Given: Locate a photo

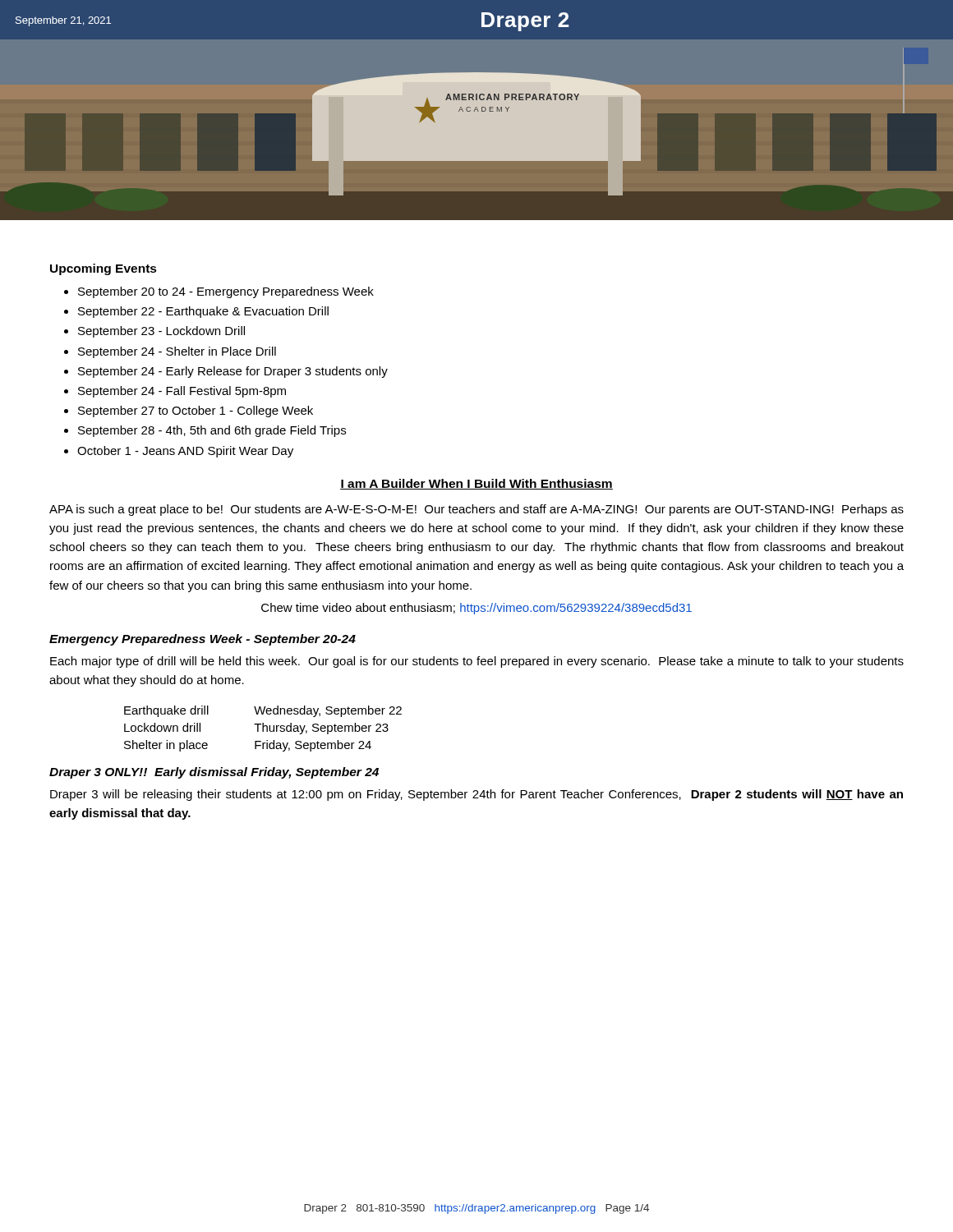Looking at the screenshot, I should tap(476, 130).
